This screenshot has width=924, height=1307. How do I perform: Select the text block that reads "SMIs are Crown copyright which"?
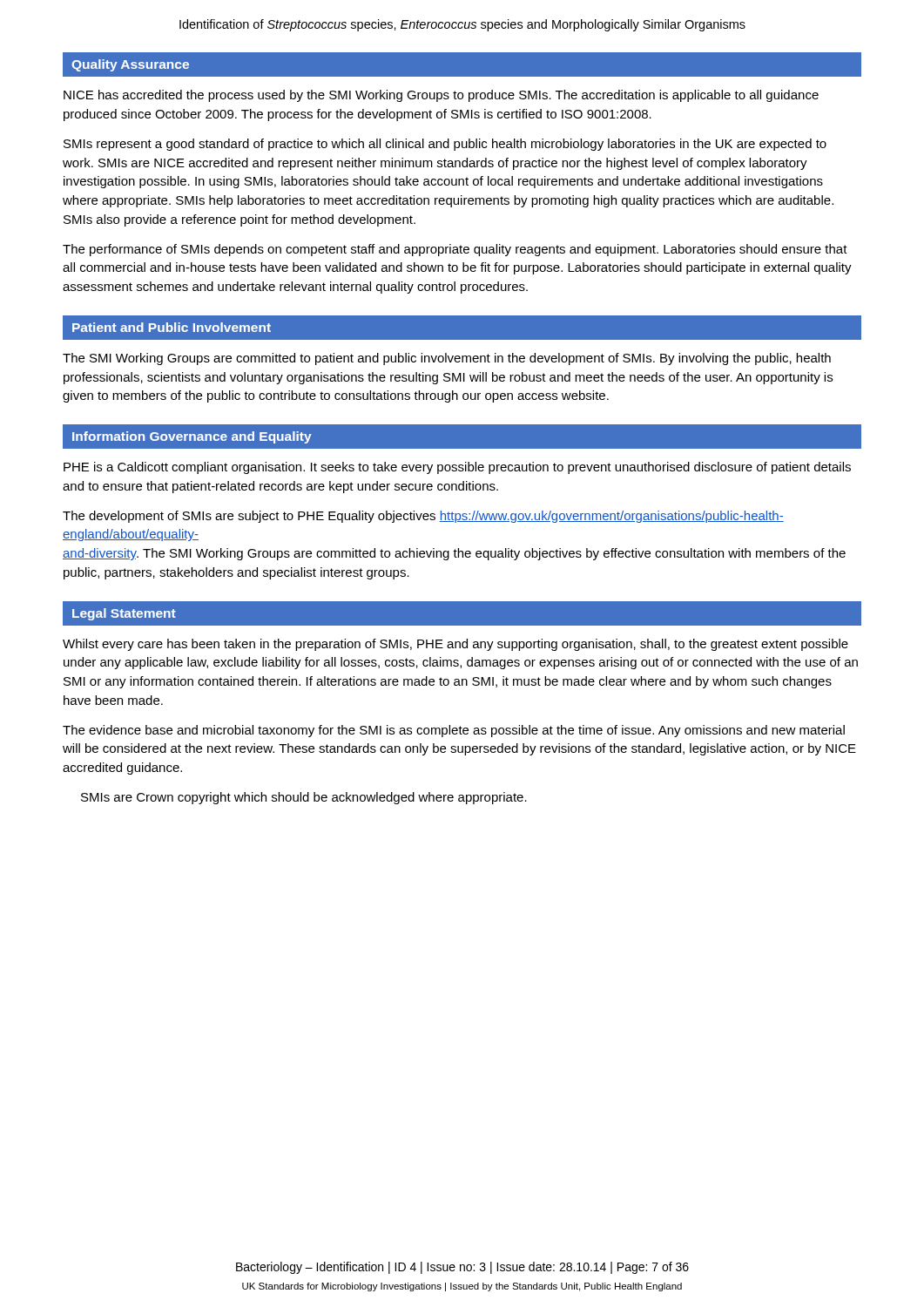[304, 797]
